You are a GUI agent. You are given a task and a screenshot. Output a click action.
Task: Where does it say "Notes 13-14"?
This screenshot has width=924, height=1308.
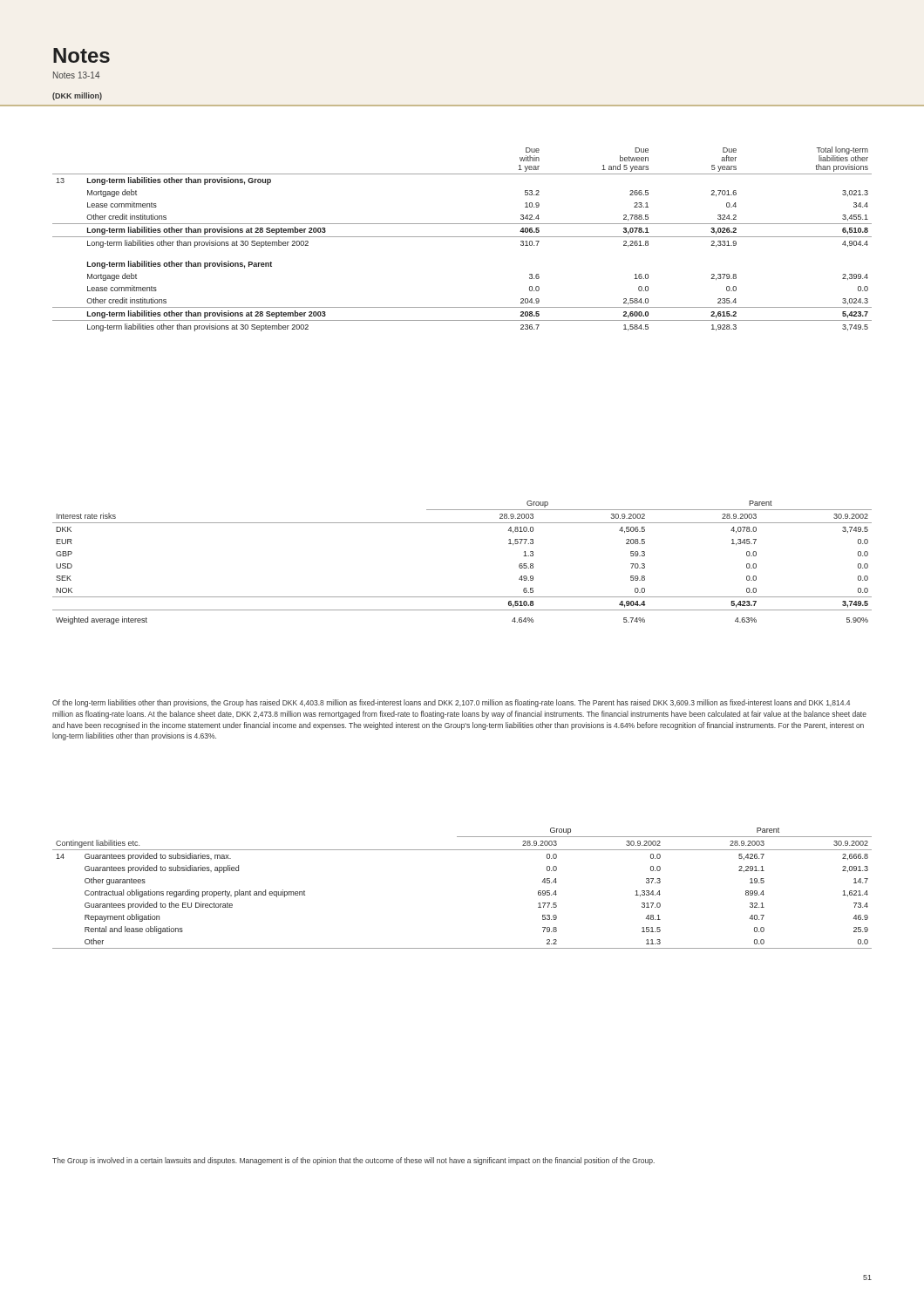coord(76,75)
